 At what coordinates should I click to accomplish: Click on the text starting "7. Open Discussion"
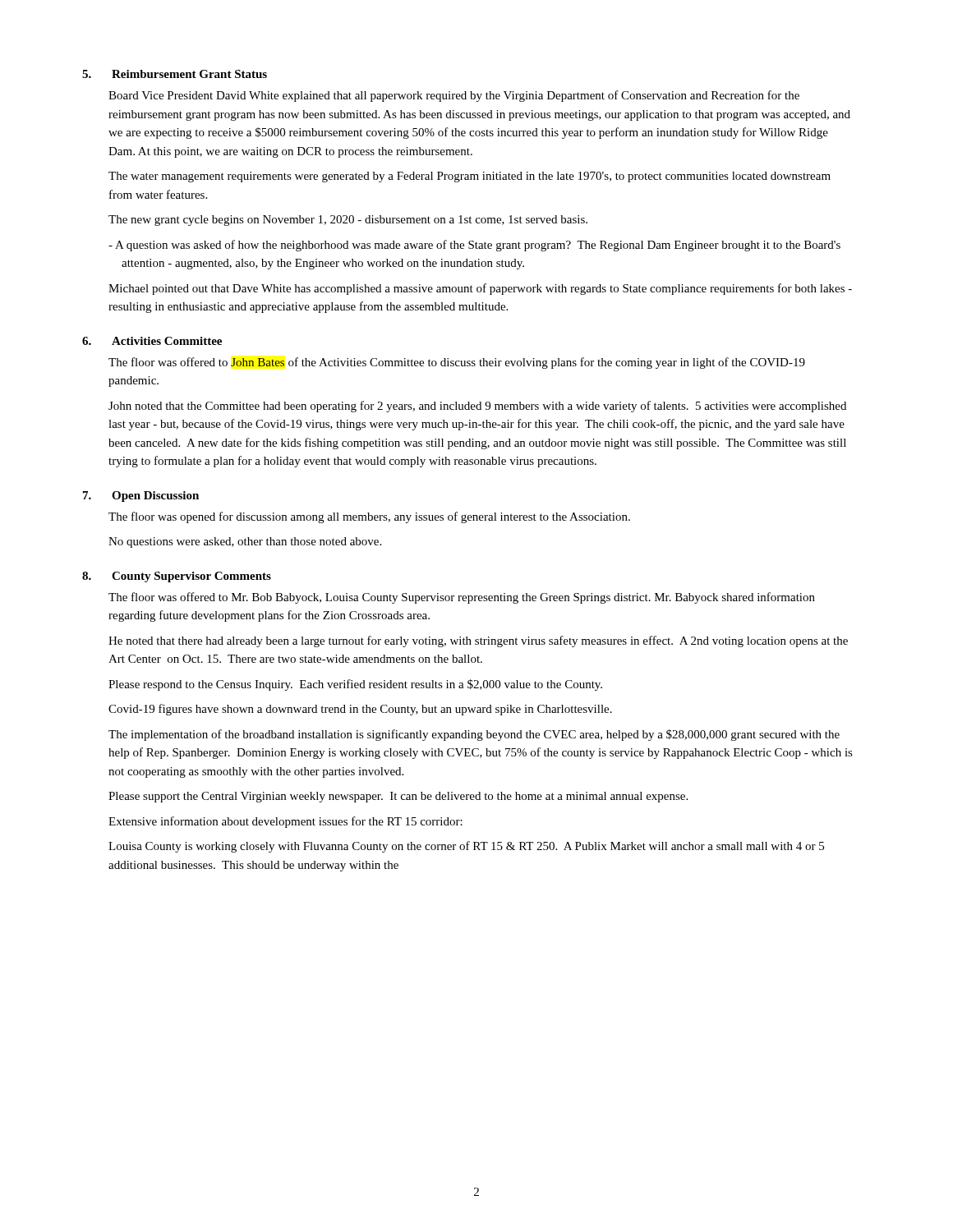[x=141, y=495]
